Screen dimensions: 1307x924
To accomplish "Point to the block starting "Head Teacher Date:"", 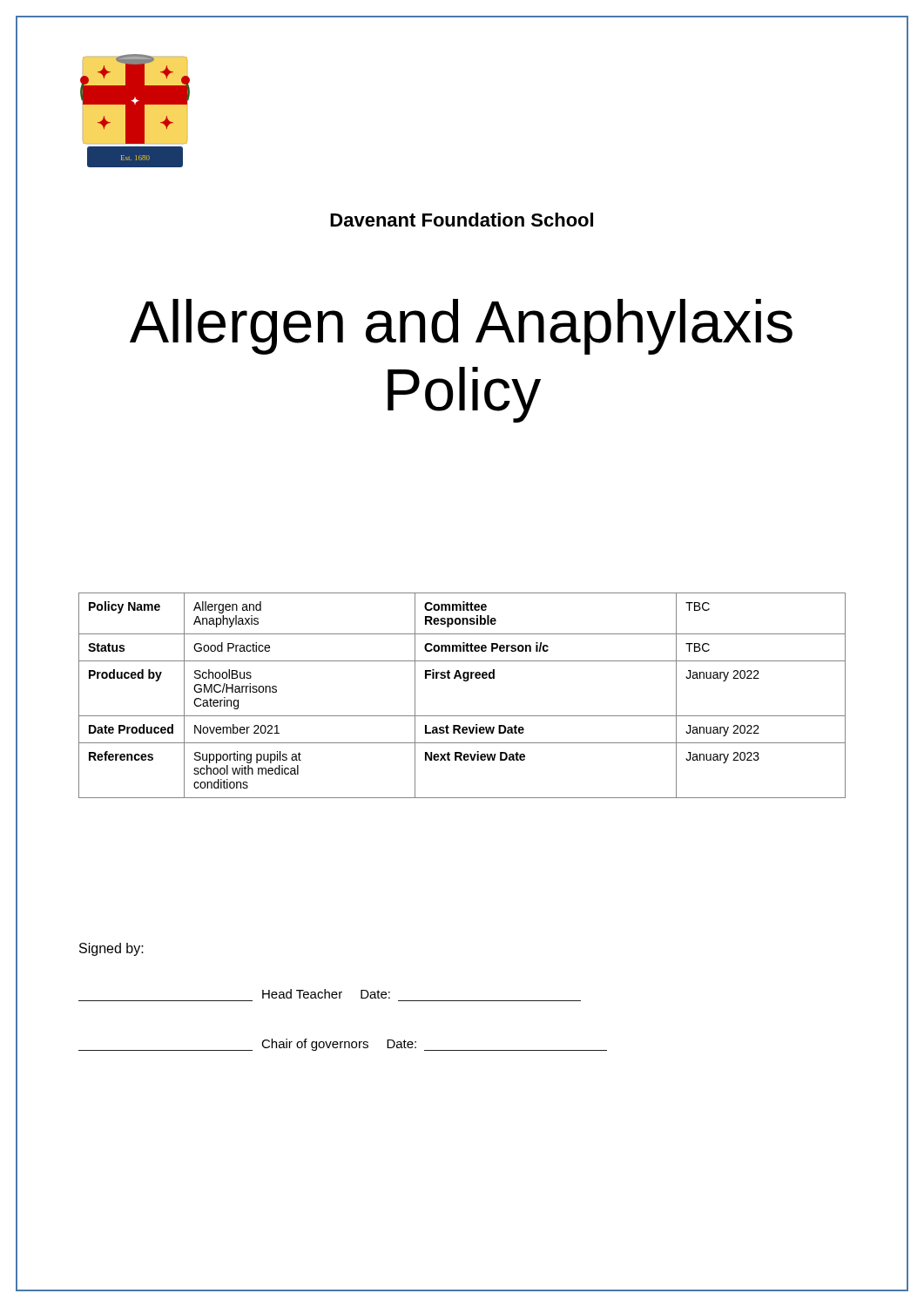I will [330, 992].
